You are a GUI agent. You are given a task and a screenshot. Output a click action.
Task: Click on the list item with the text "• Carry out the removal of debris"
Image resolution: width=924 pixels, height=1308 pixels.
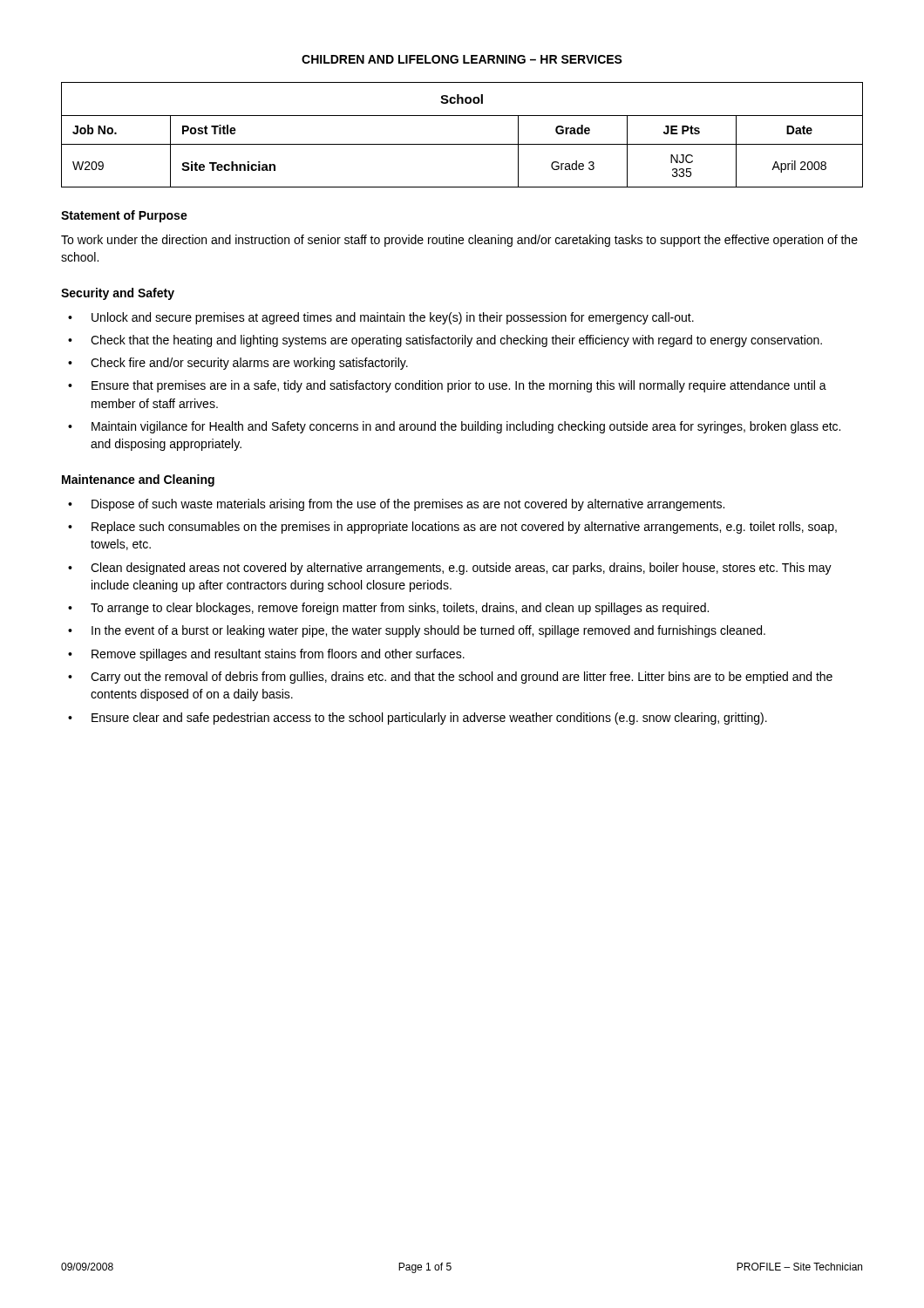coord(466,686)
